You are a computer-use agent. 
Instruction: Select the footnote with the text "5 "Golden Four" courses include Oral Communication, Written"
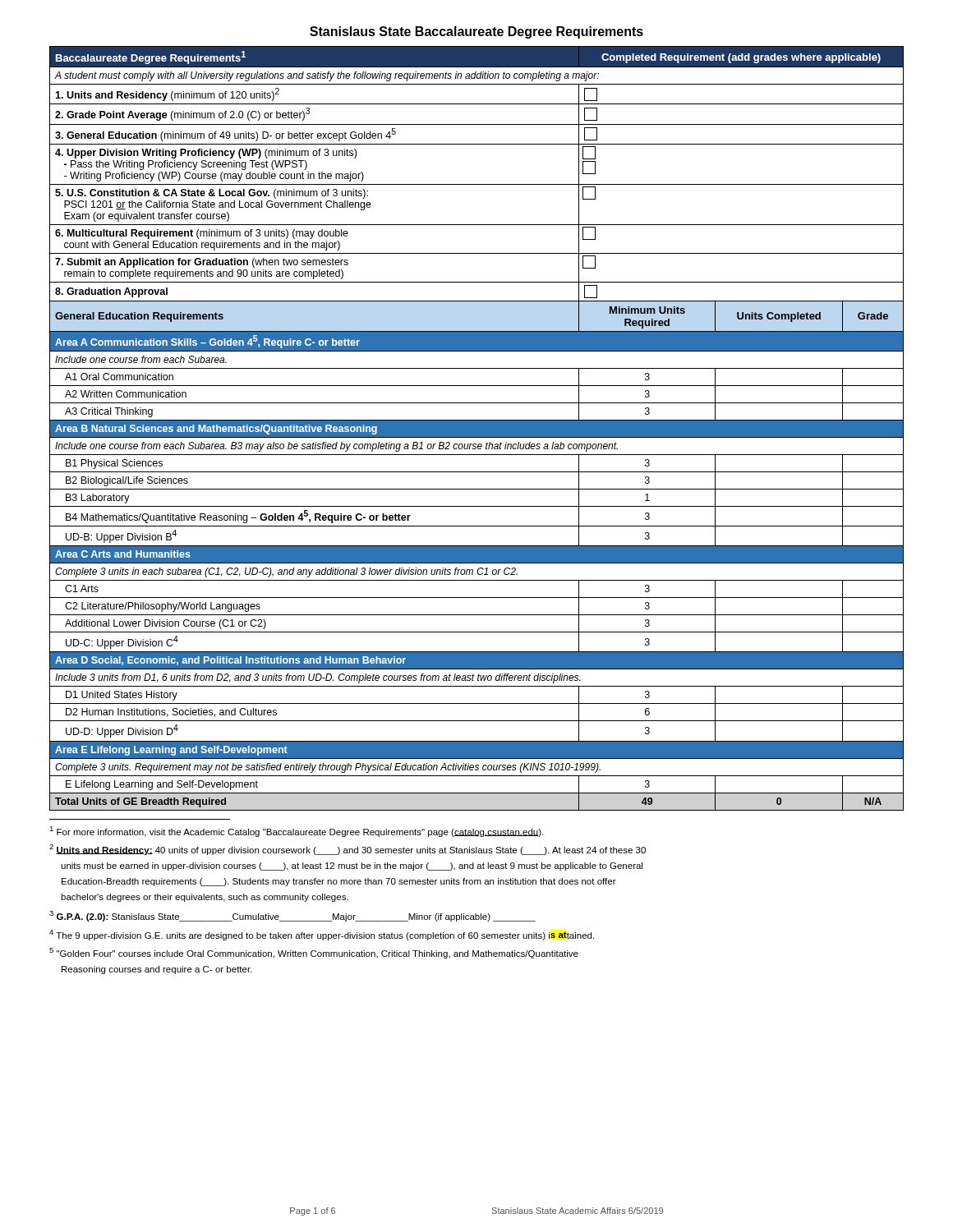click(314, 952)
